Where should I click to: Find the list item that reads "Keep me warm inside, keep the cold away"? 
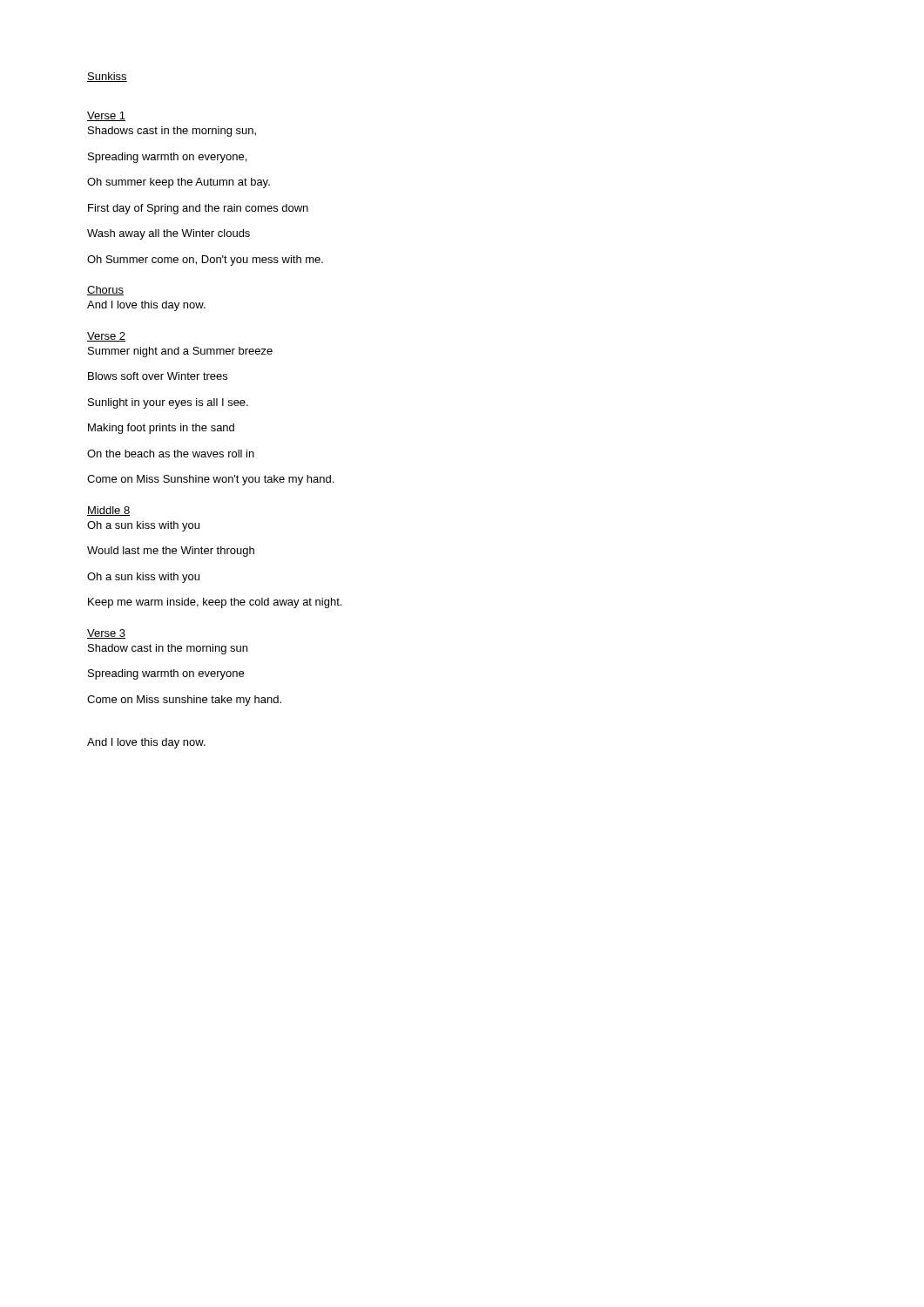coord(215,602)
